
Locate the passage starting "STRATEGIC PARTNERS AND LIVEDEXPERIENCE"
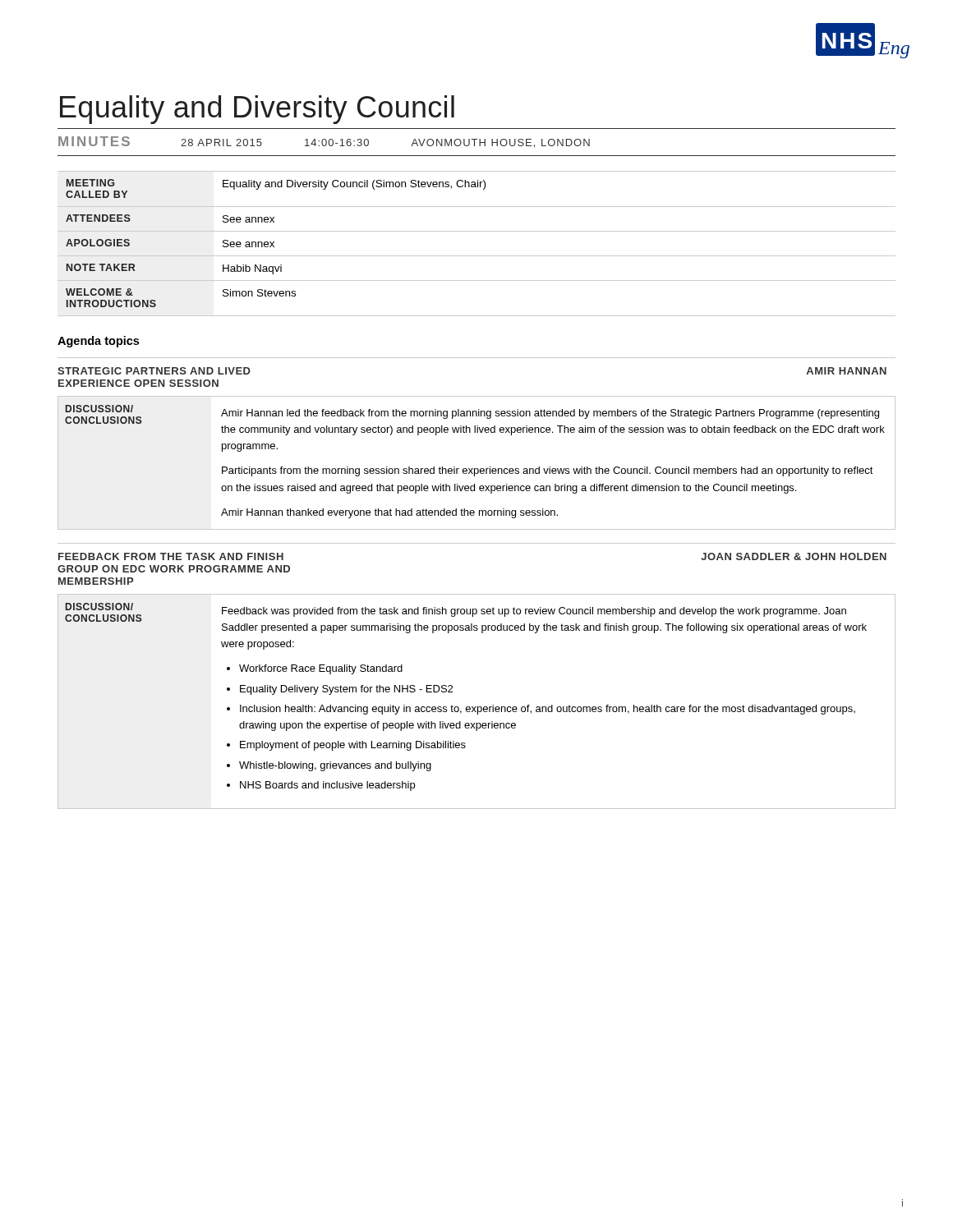[x=152, y=371]
